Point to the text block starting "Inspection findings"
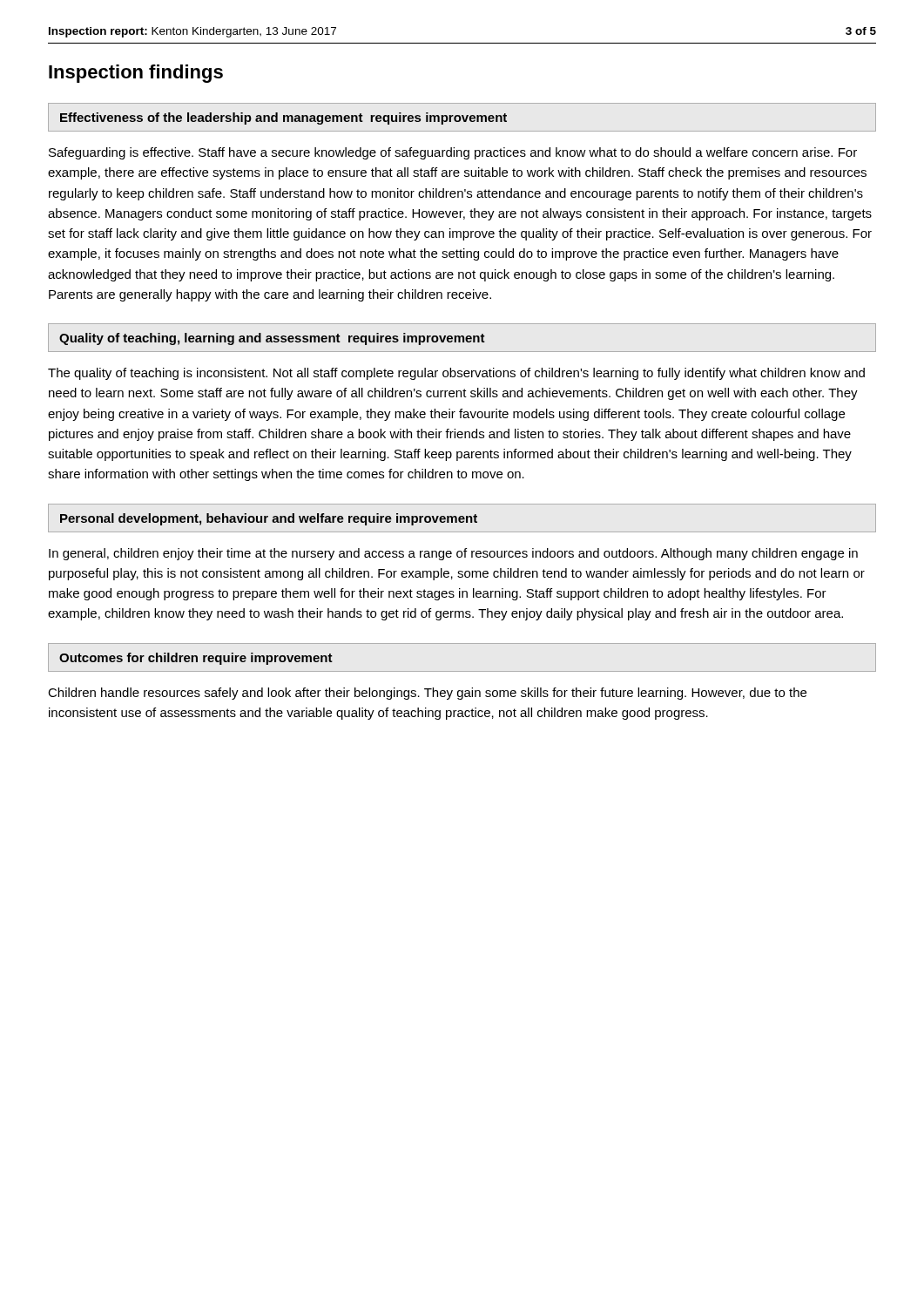 click(x=136, y=72)
